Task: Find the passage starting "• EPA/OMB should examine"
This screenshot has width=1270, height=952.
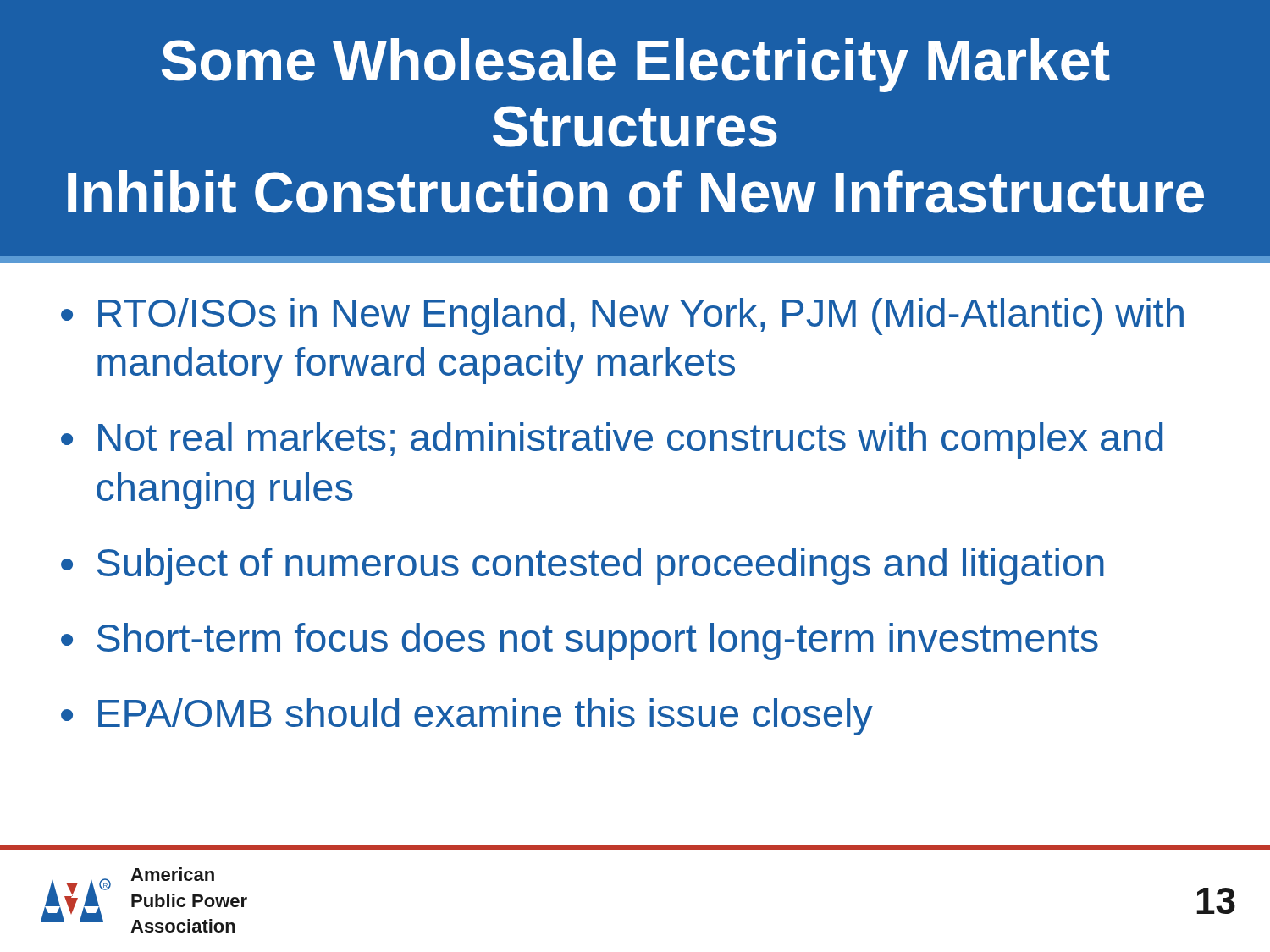Action: [x=466, y=714]
